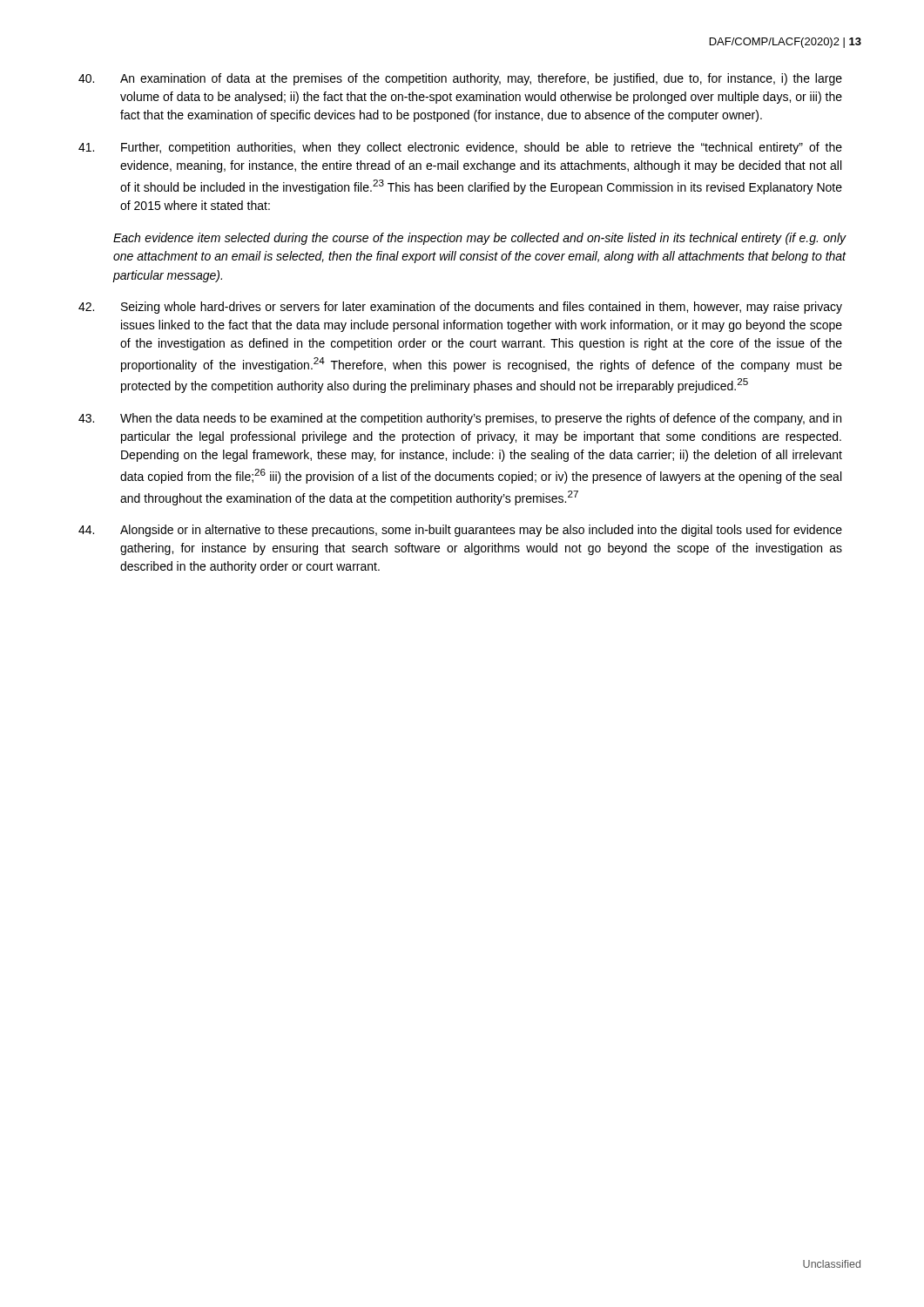Locate the block of text that opens with "When the data needs"
Viewport: 924px width, 1307px height.
click(x=460, y=458)
